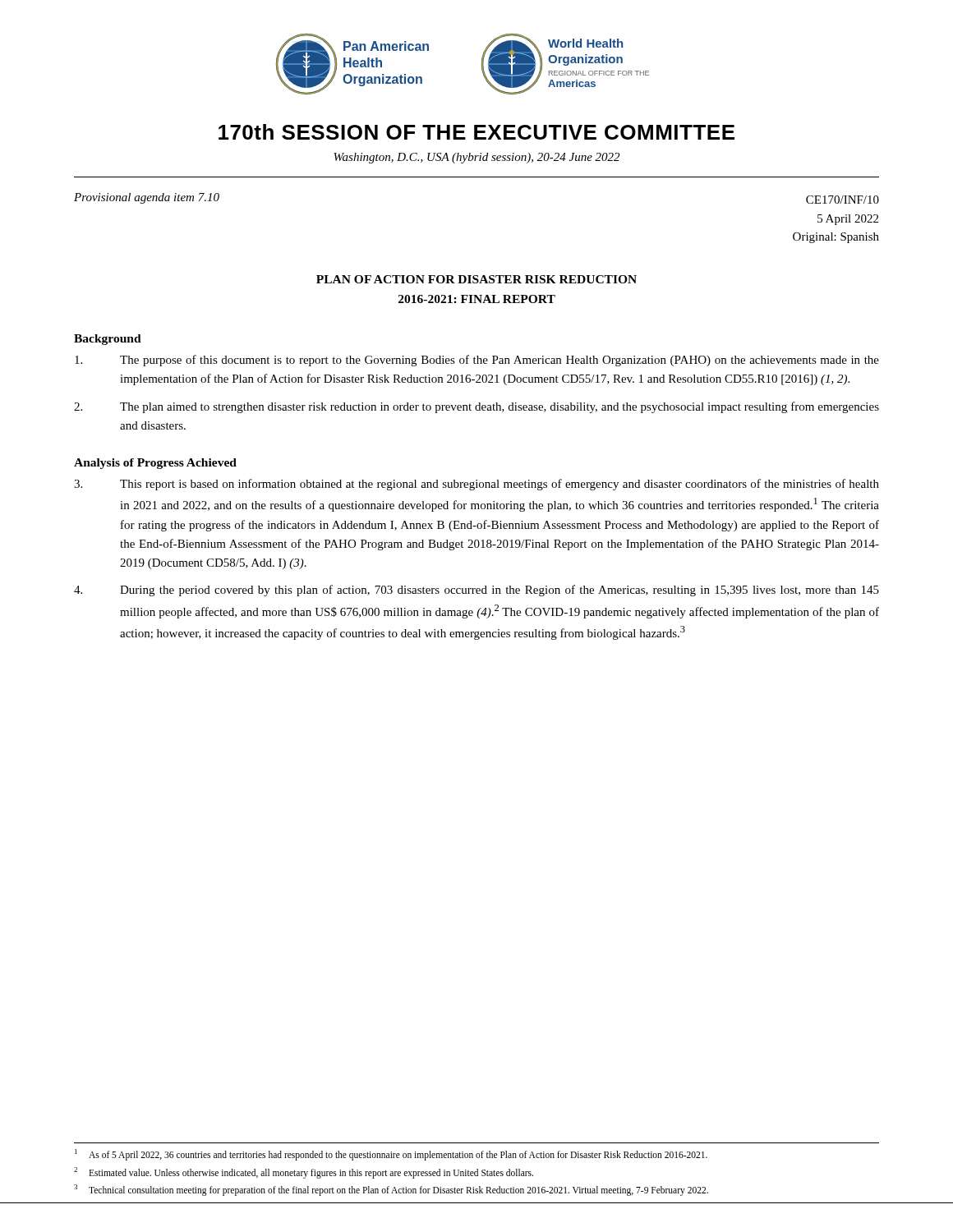Find the passage starting "170th SESSION OF THE EXECUTIVE COMMITTEE"
Screen dimensions: 1232x953
[x=476, y=142]
